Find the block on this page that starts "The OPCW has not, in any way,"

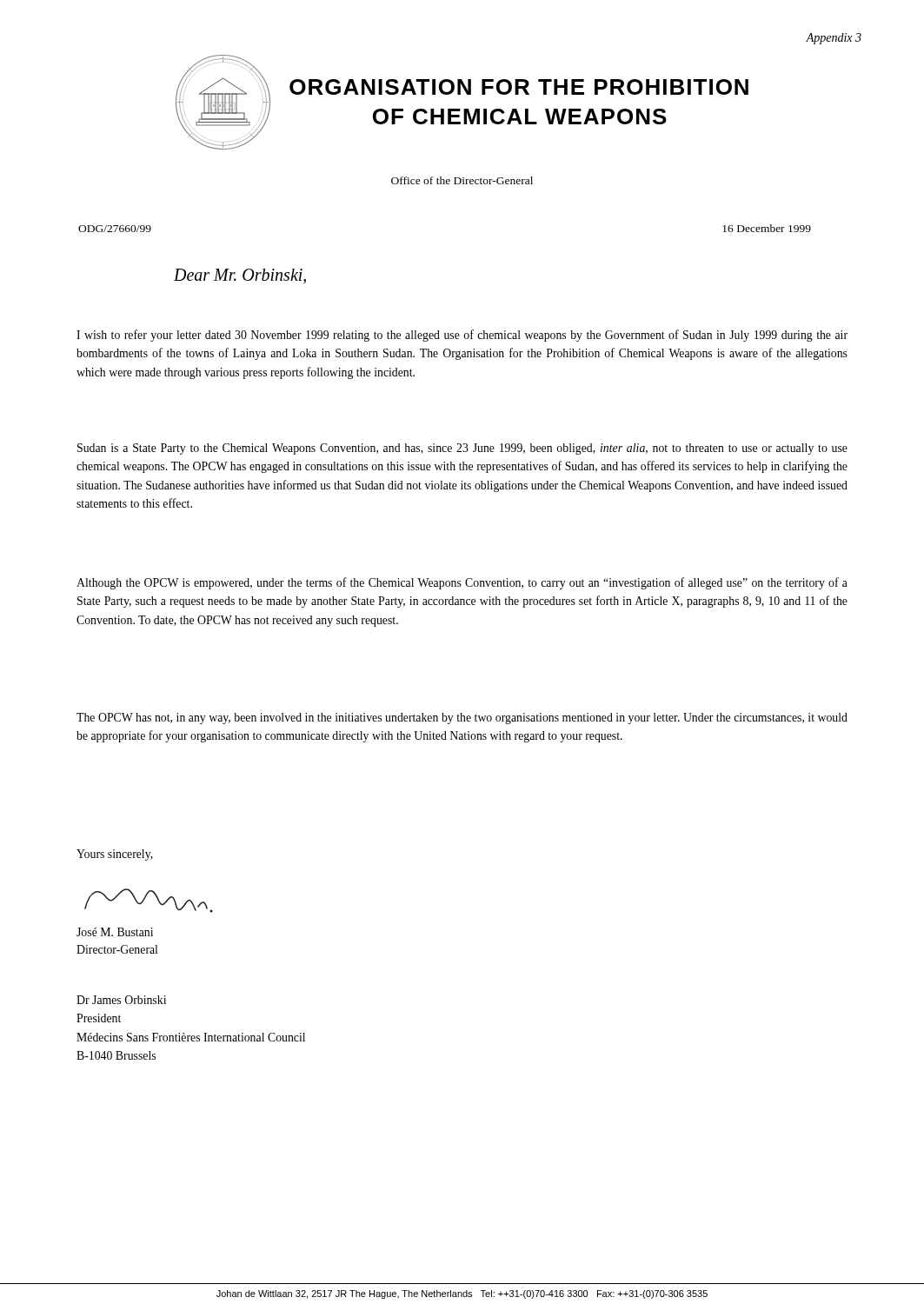462,727
